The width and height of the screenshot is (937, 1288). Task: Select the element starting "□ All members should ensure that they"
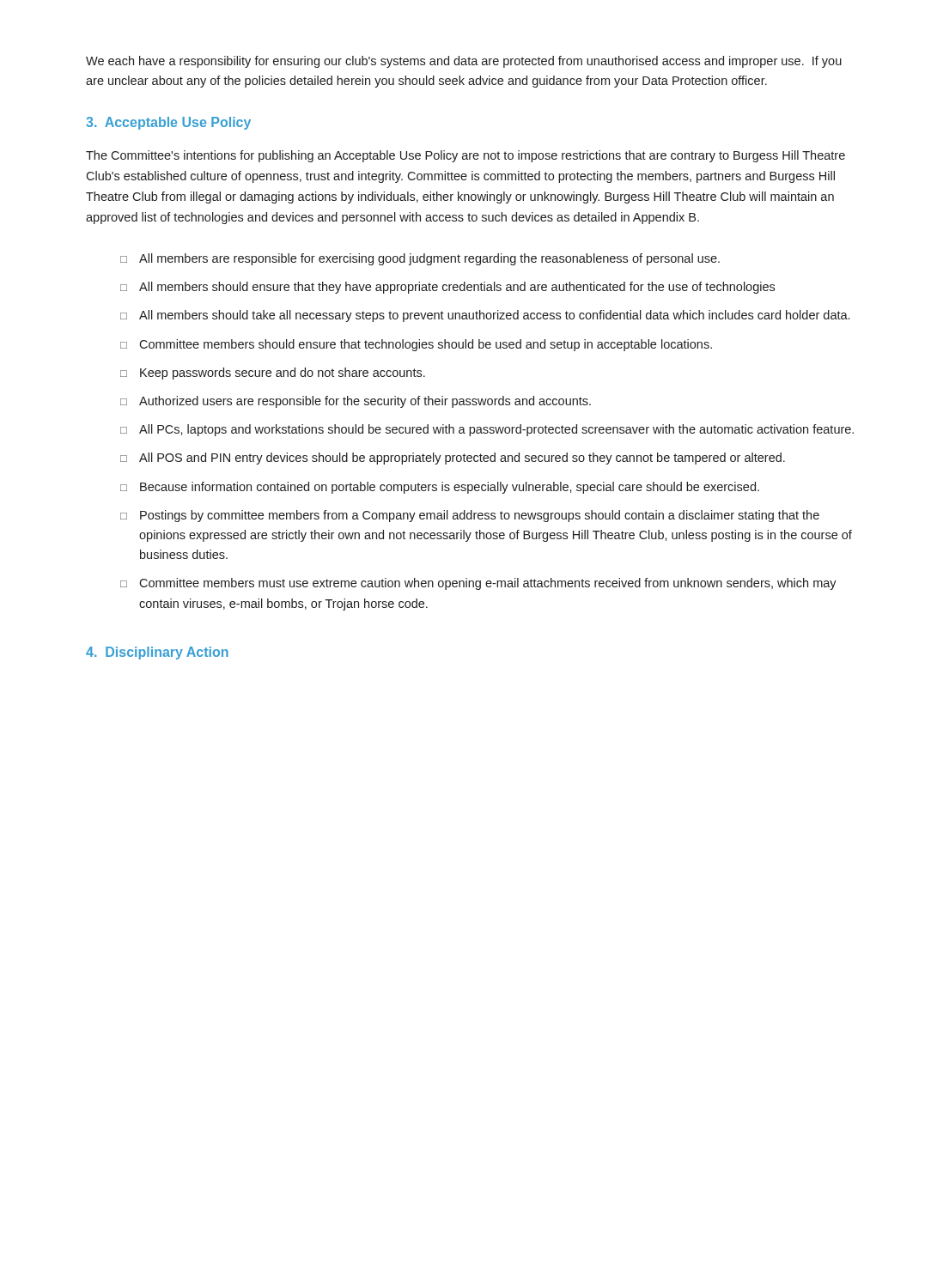(x=490, y=288)
